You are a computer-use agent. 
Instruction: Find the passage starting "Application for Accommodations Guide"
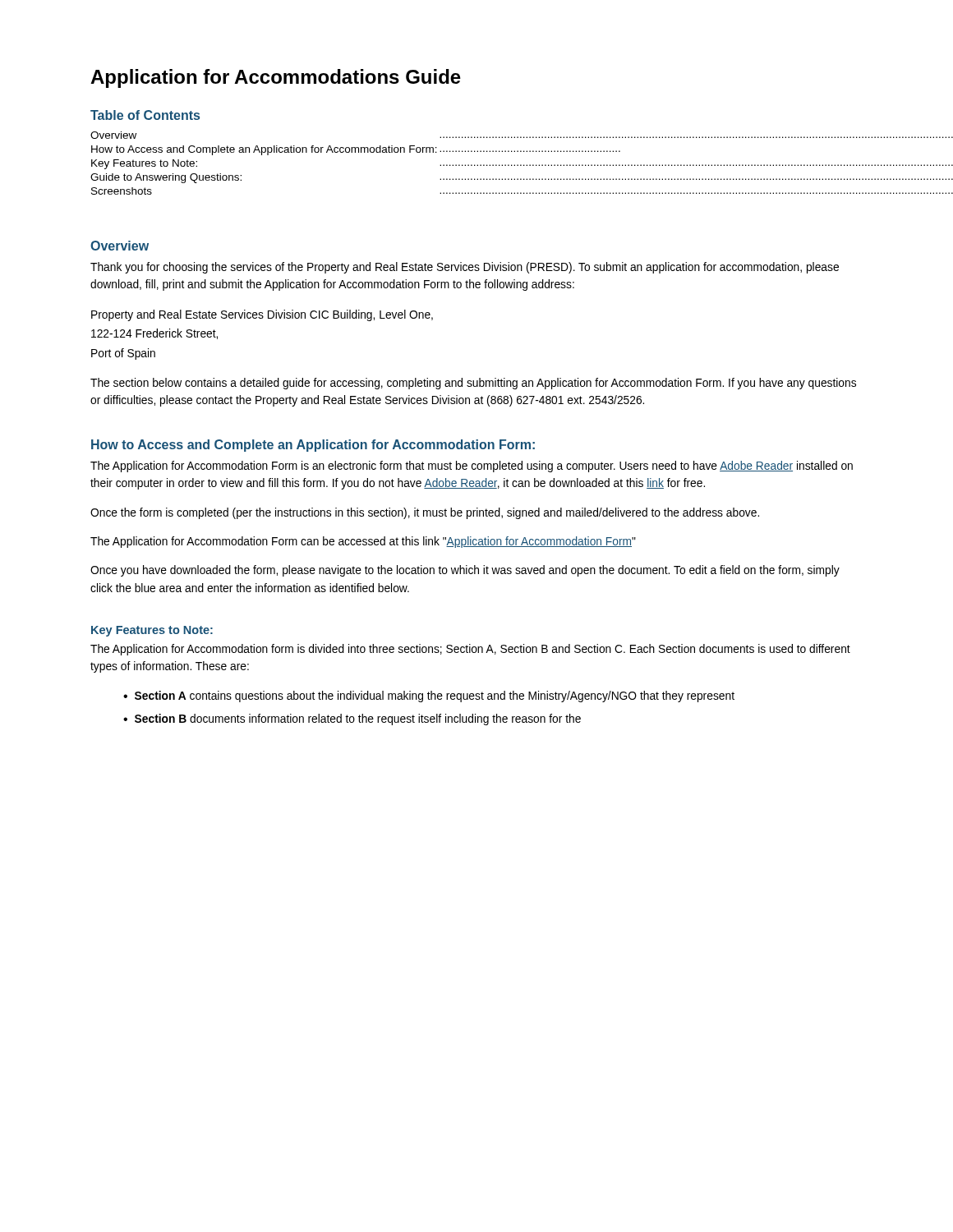click(276, 78)
